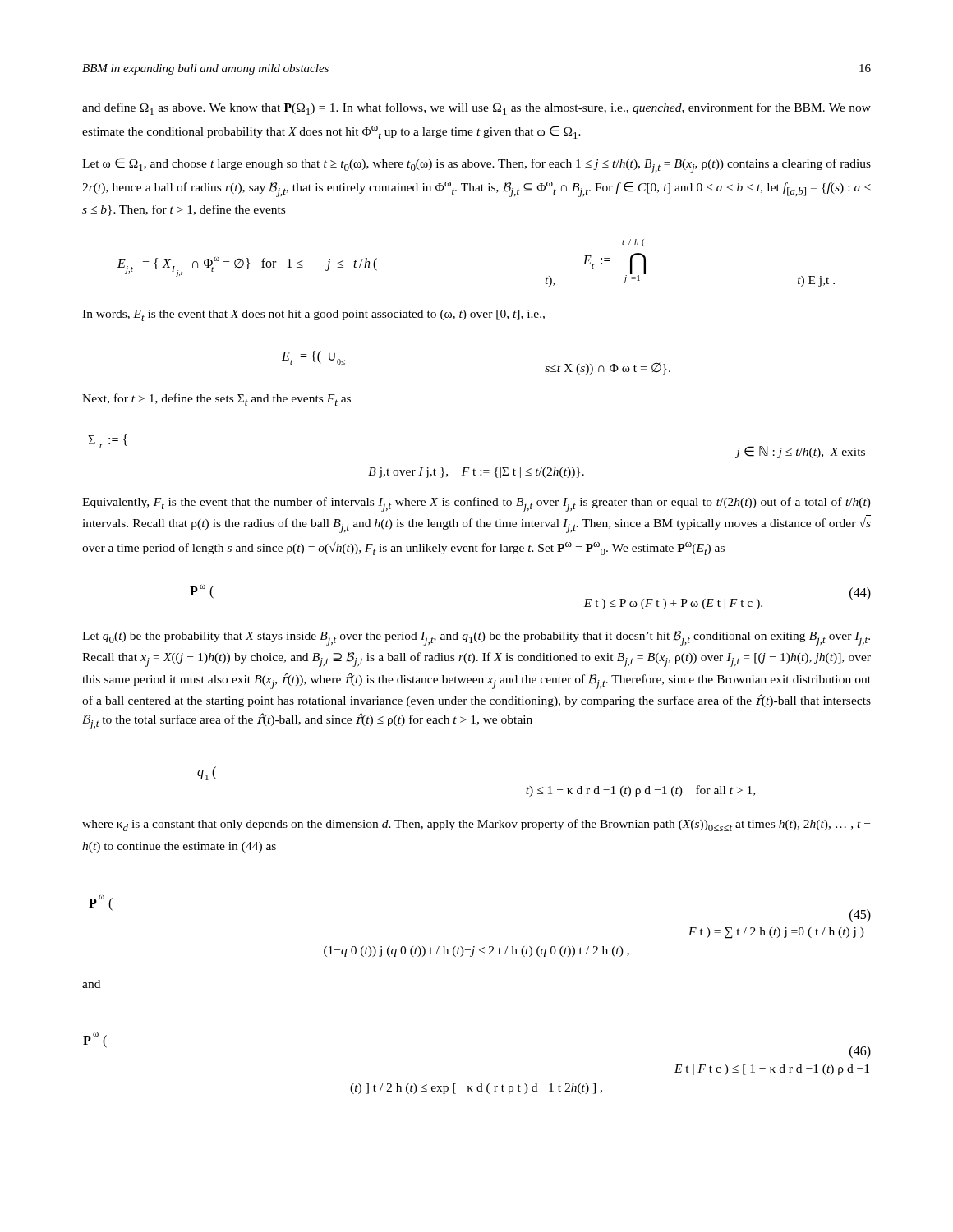The width and height of the screenshot is (953, 1232).
Task: Select the region starting "where κd is a constant that"
Action: tap(476, 834)
